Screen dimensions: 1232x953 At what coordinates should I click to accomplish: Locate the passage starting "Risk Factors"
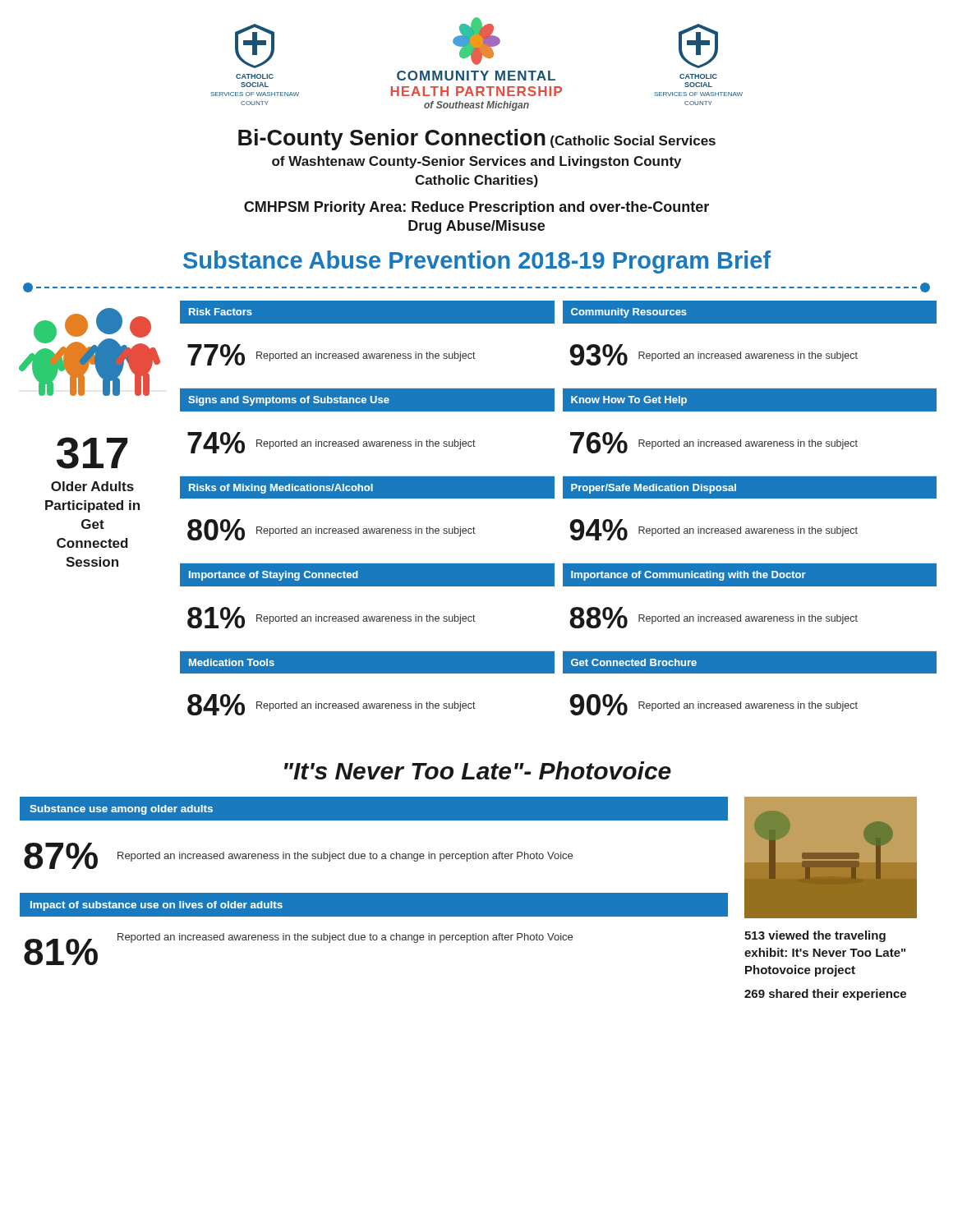click(x=220, y=312)
